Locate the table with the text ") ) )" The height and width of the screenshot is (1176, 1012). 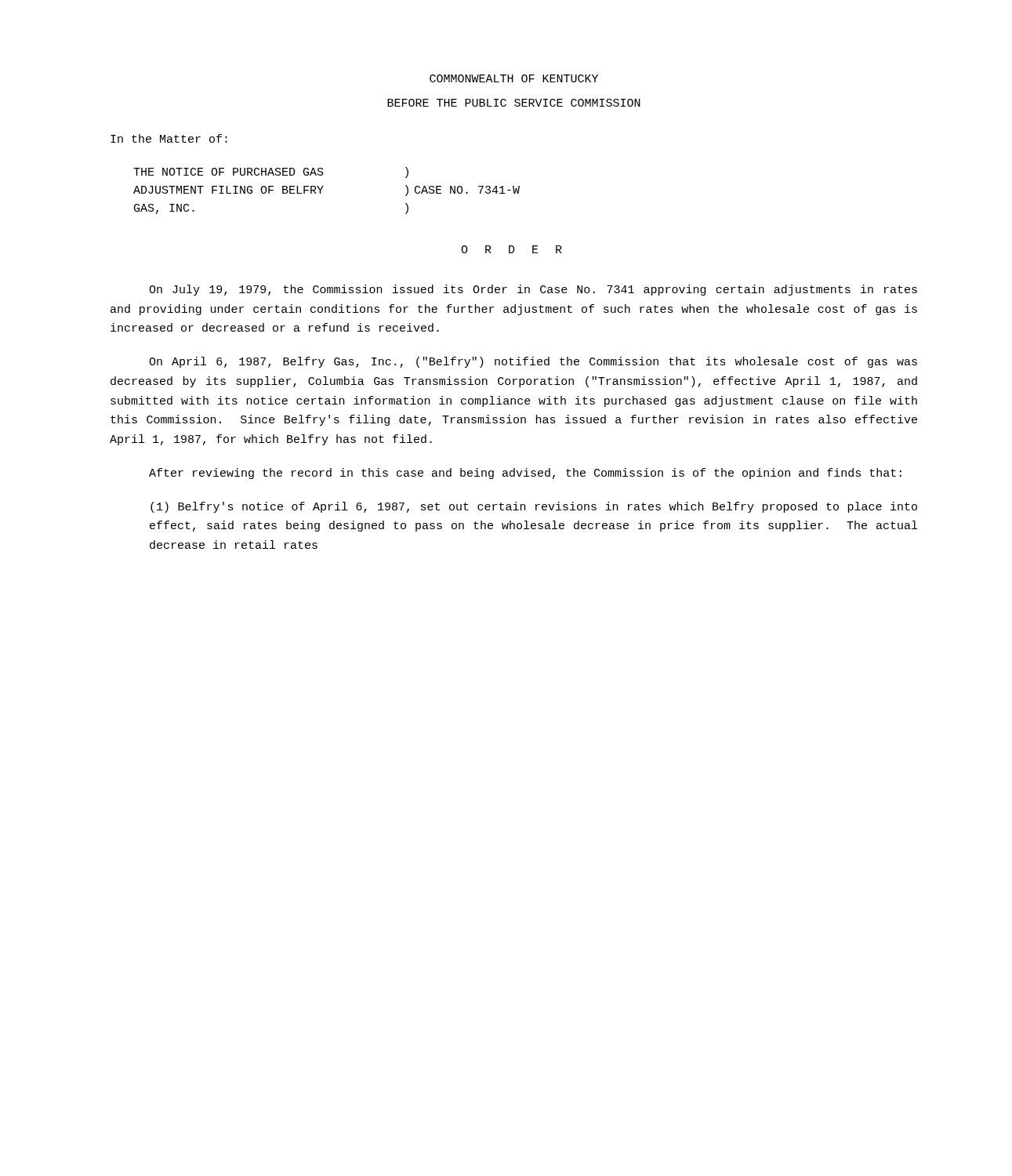point(514,191)
